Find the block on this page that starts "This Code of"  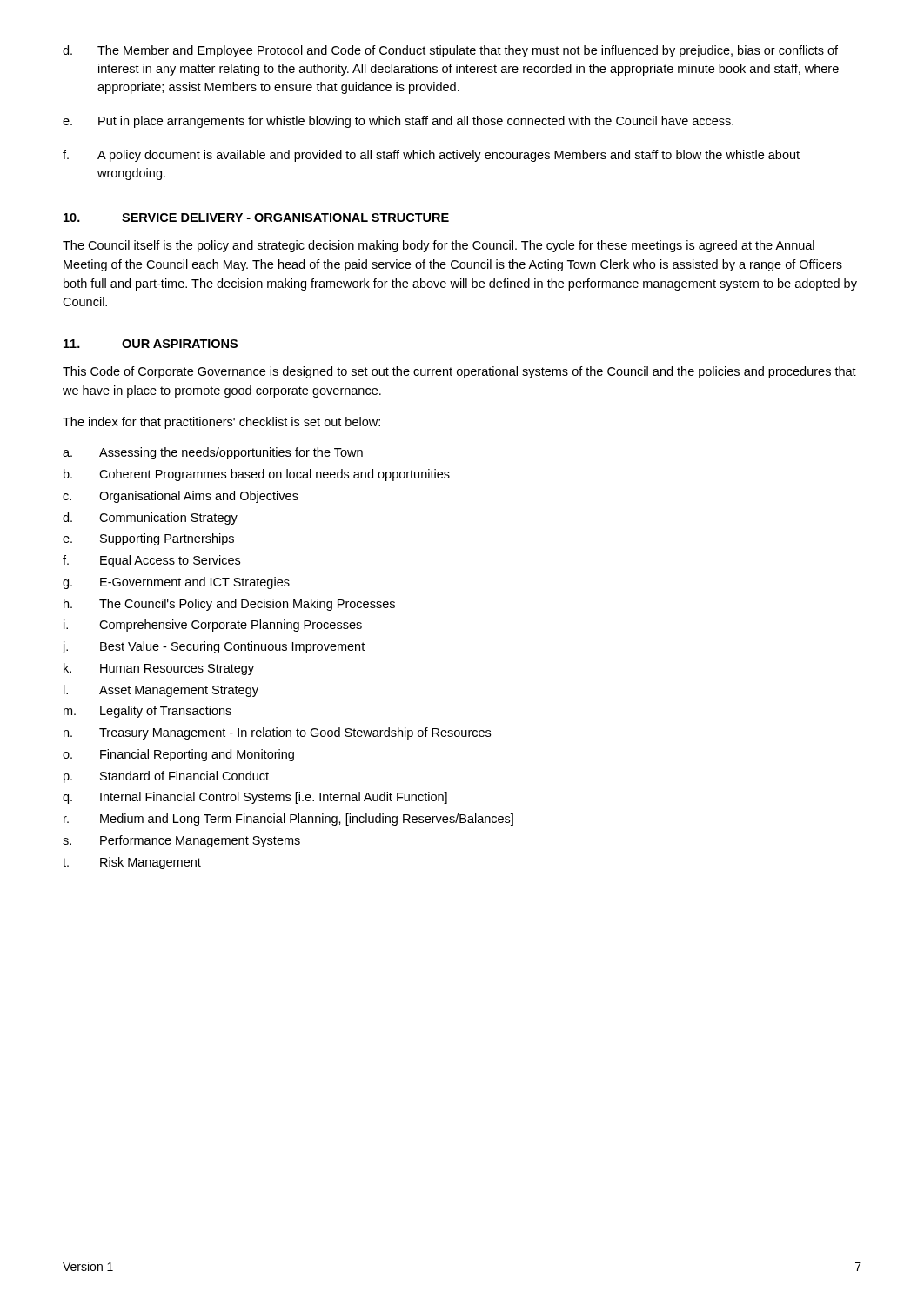459,381
